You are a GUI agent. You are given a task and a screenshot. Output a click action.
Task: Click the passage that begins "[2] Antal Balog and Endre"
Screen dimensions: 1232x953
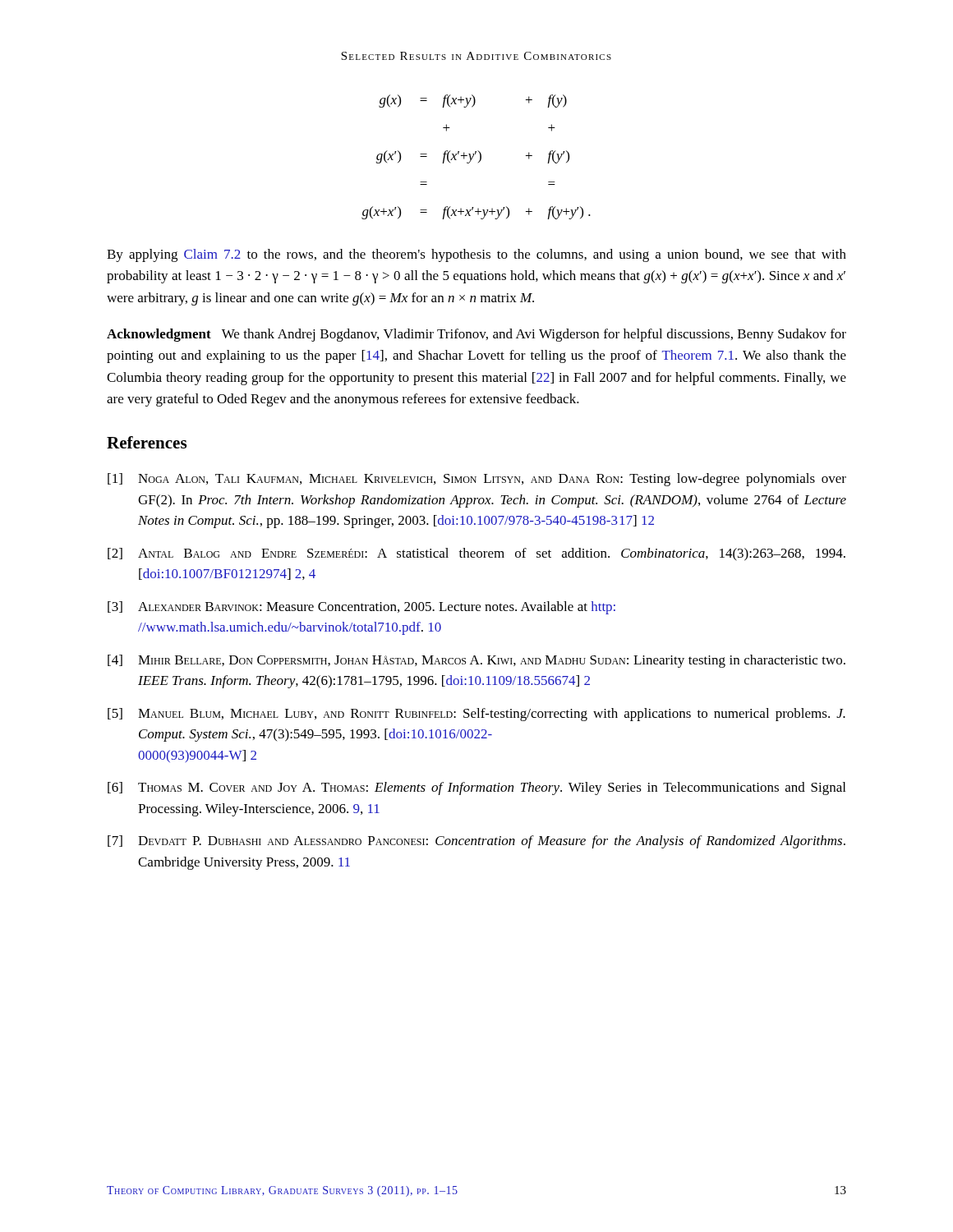476,564
